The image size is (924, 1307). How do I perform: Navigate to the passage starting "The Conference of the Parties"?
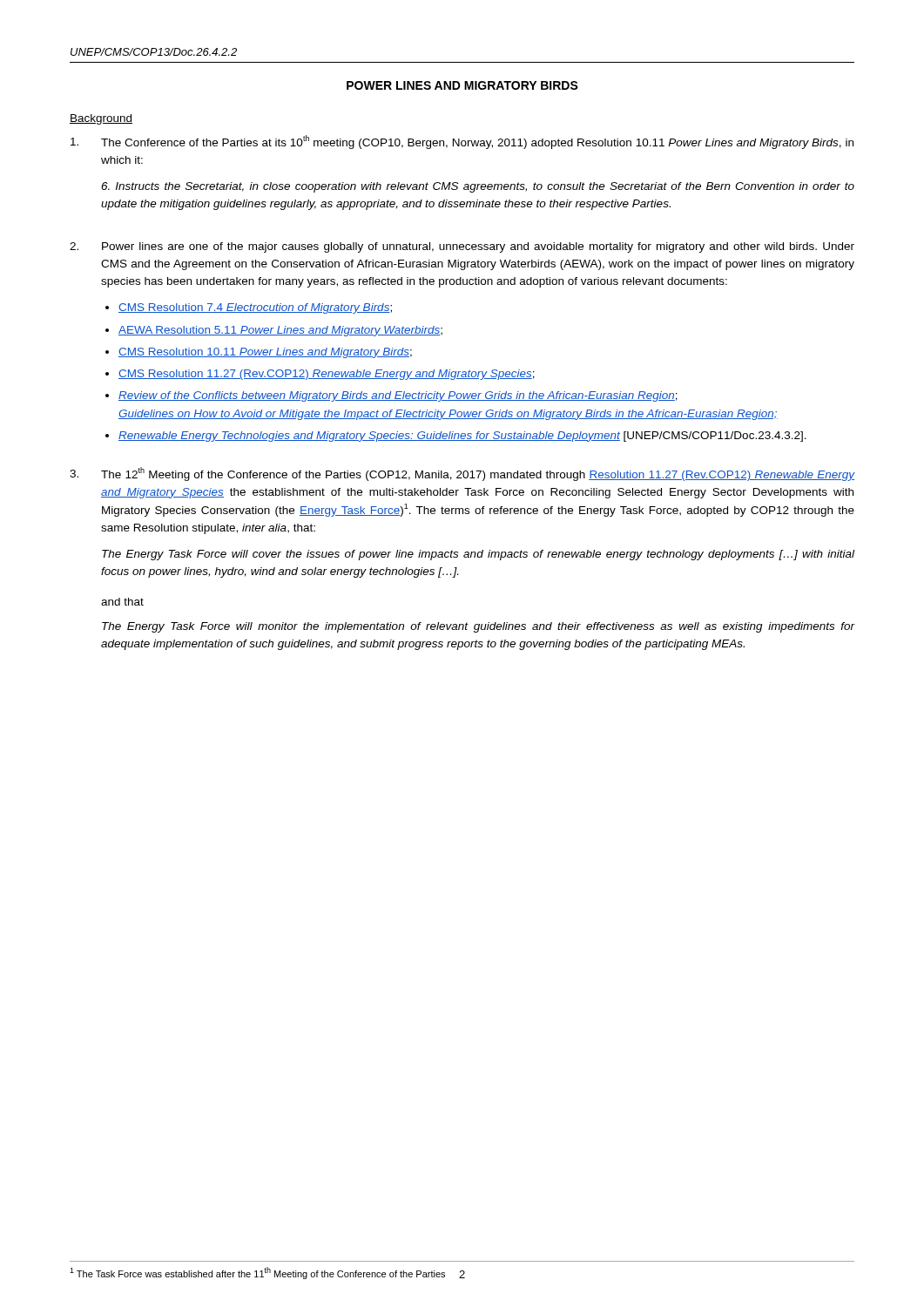pos(462,179)
